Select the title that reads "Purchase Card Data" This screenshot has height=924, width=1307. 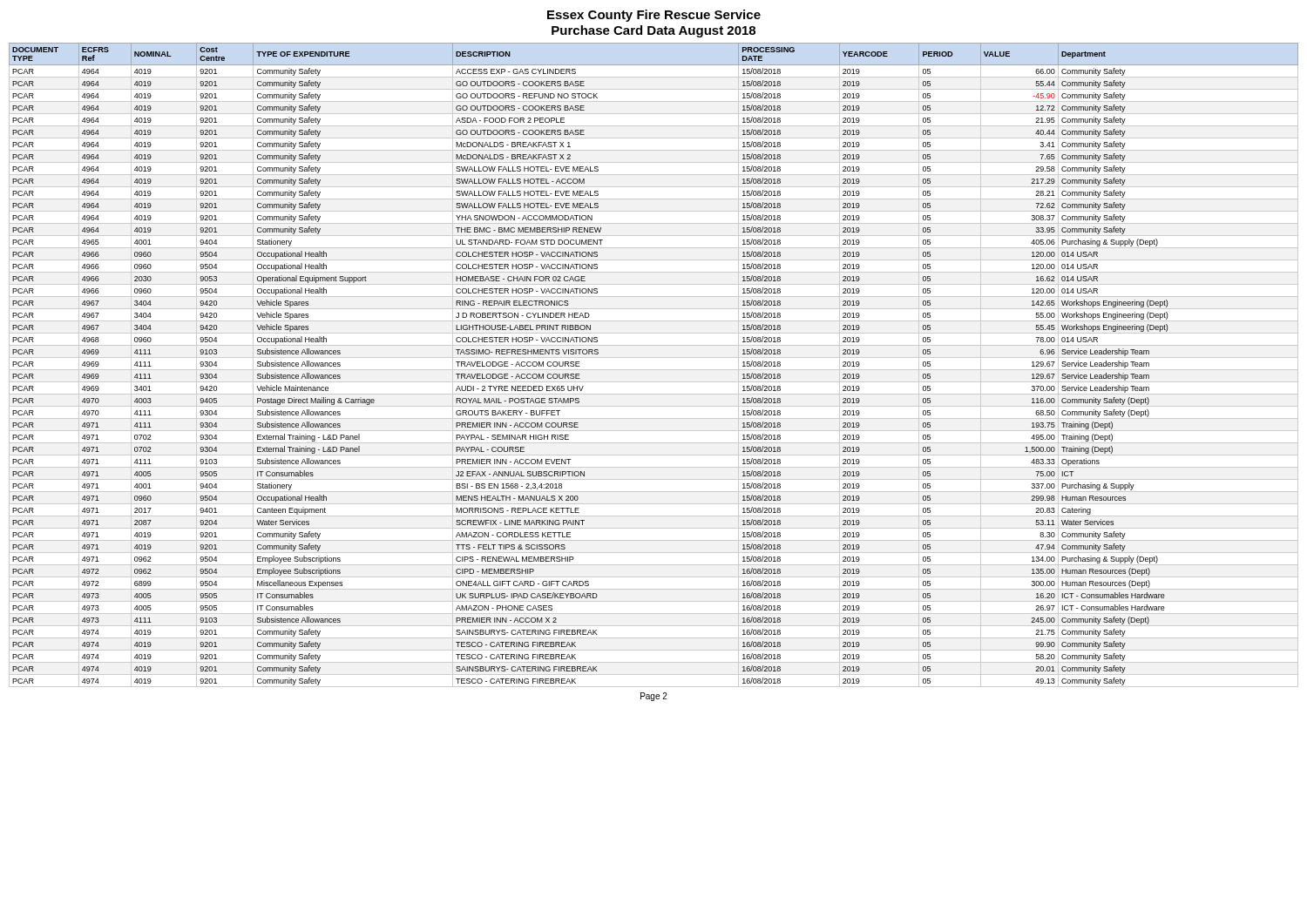click(x=654, y=30)
